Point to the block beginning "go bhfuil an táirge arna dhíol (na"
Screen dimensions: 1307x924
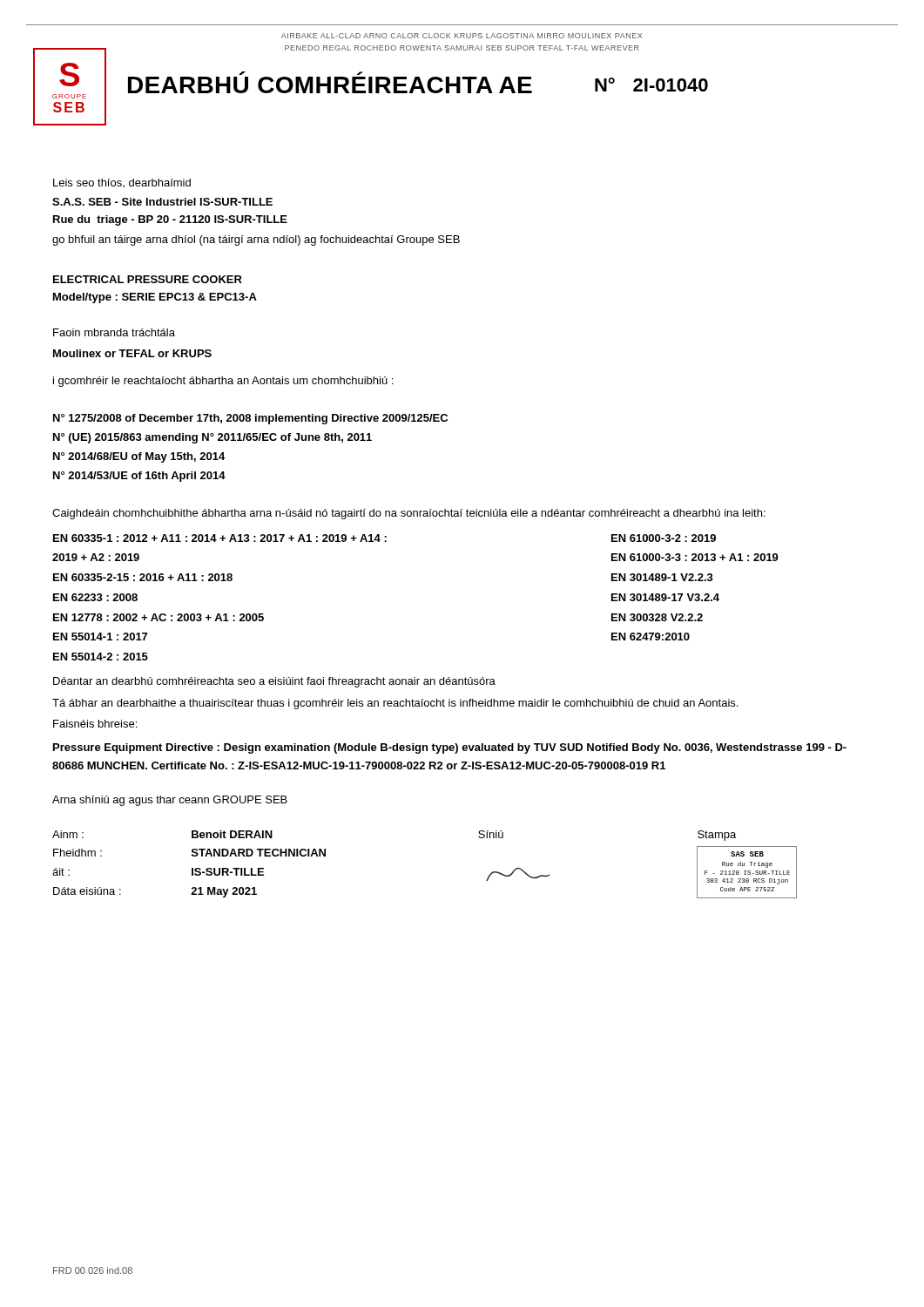[x=256, y=239]
